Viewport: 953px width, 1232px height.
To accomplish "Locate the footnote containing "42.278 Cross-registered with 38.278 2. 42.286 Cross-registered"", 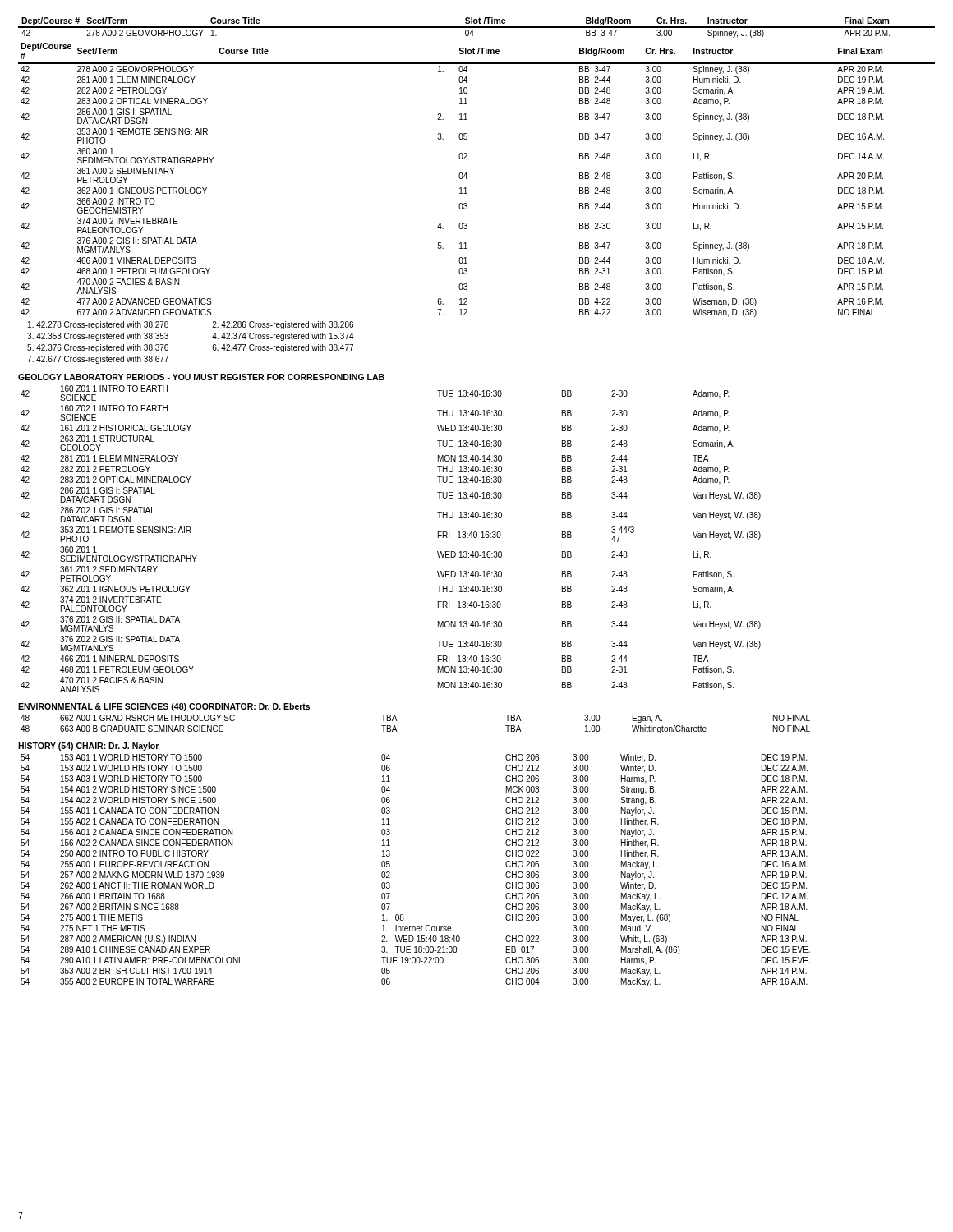I will click(101, 325).
